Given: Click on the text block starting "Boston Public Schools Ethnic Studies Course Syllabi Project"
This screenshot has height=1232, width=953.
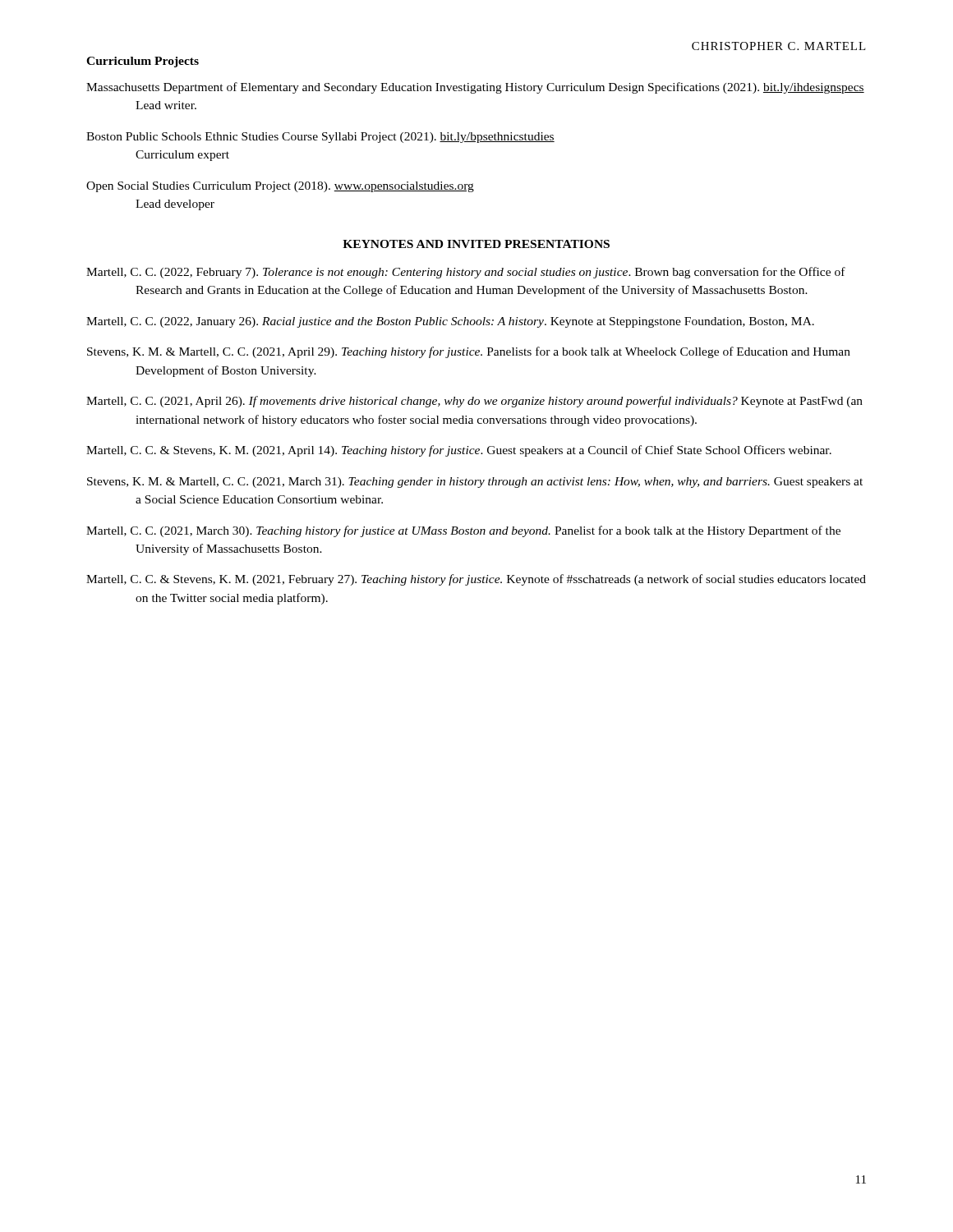Looking at the screenshot, I should point(320,146).
